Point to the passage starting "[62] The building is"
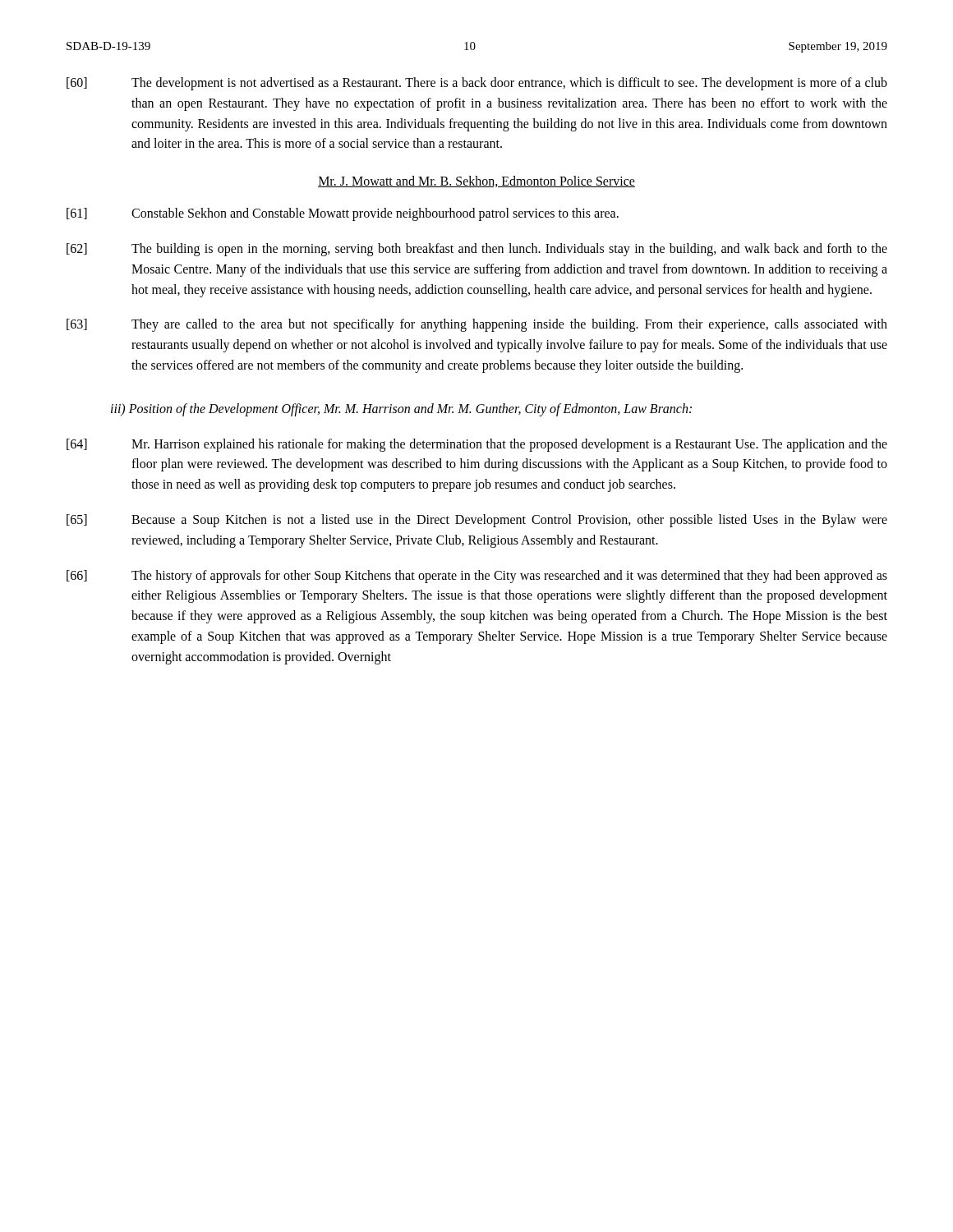 pyautogui.click(x=476, y=270)
